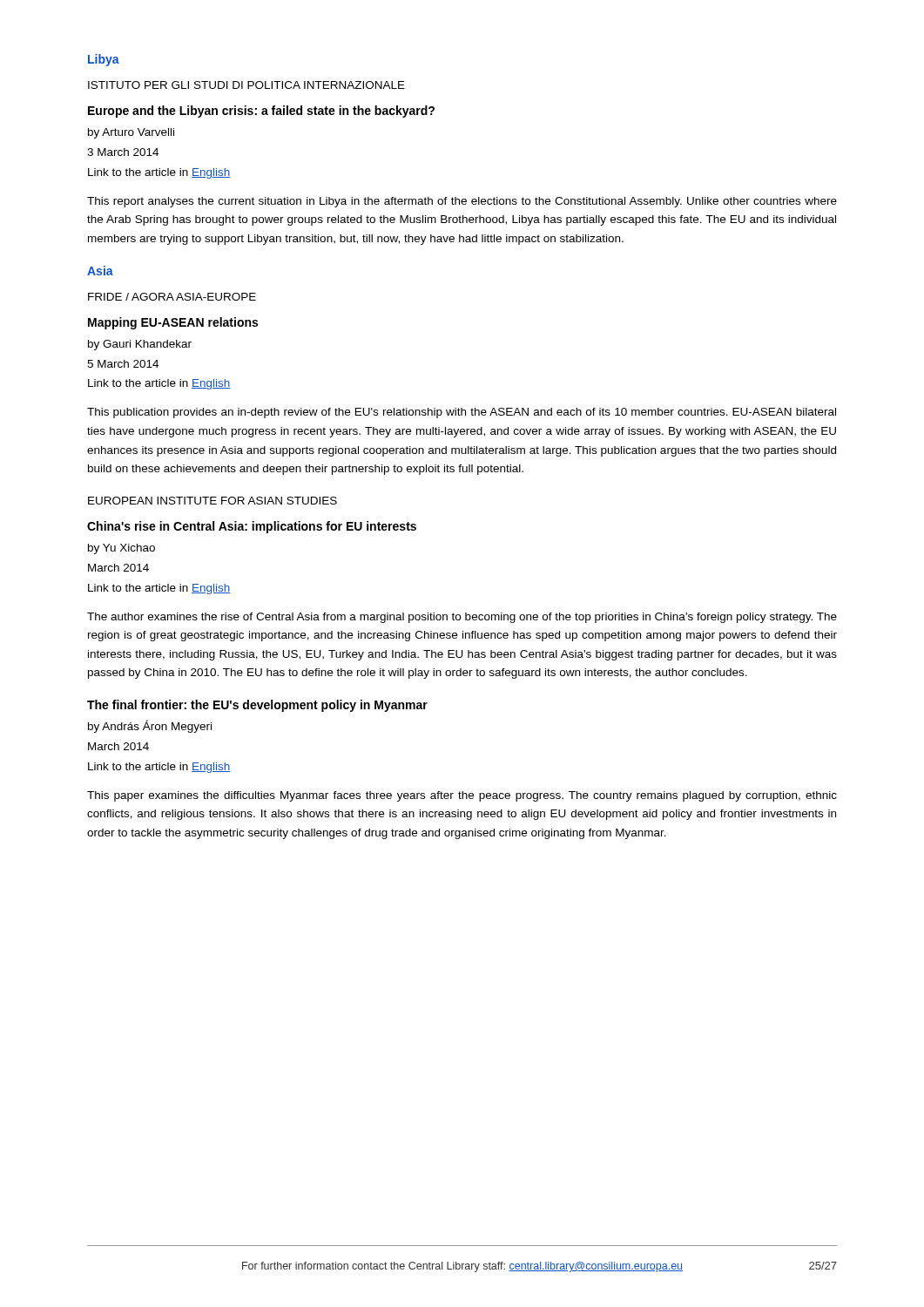Viewport: 924px width, 1307px height.
Task: Locate the element starting "Europe and the Libyan crisis:"
Action: [x=261, y=111]
